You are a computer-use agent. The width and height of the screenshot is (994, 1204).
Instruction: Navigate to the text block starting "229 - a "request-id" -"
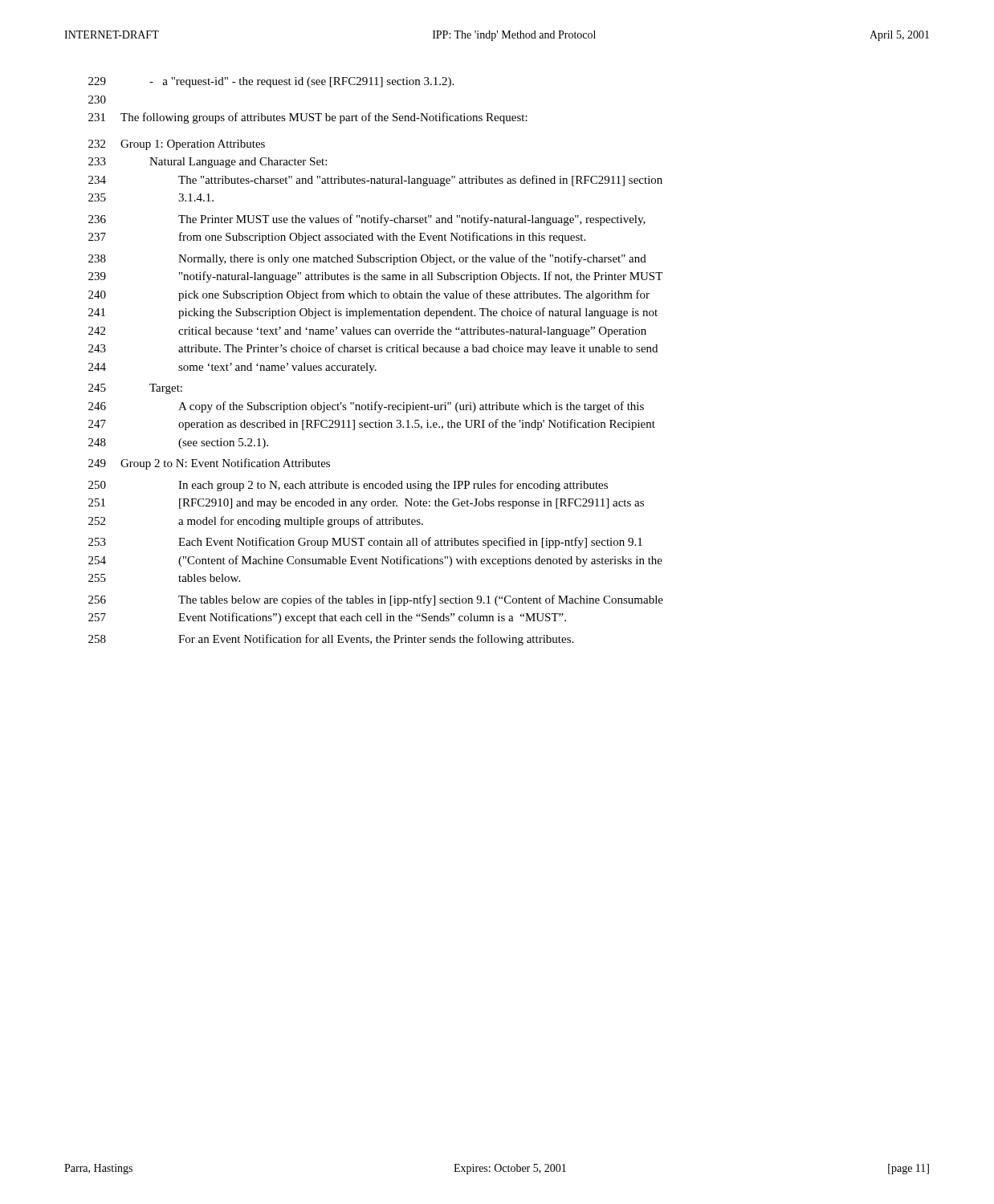(271, 82)
